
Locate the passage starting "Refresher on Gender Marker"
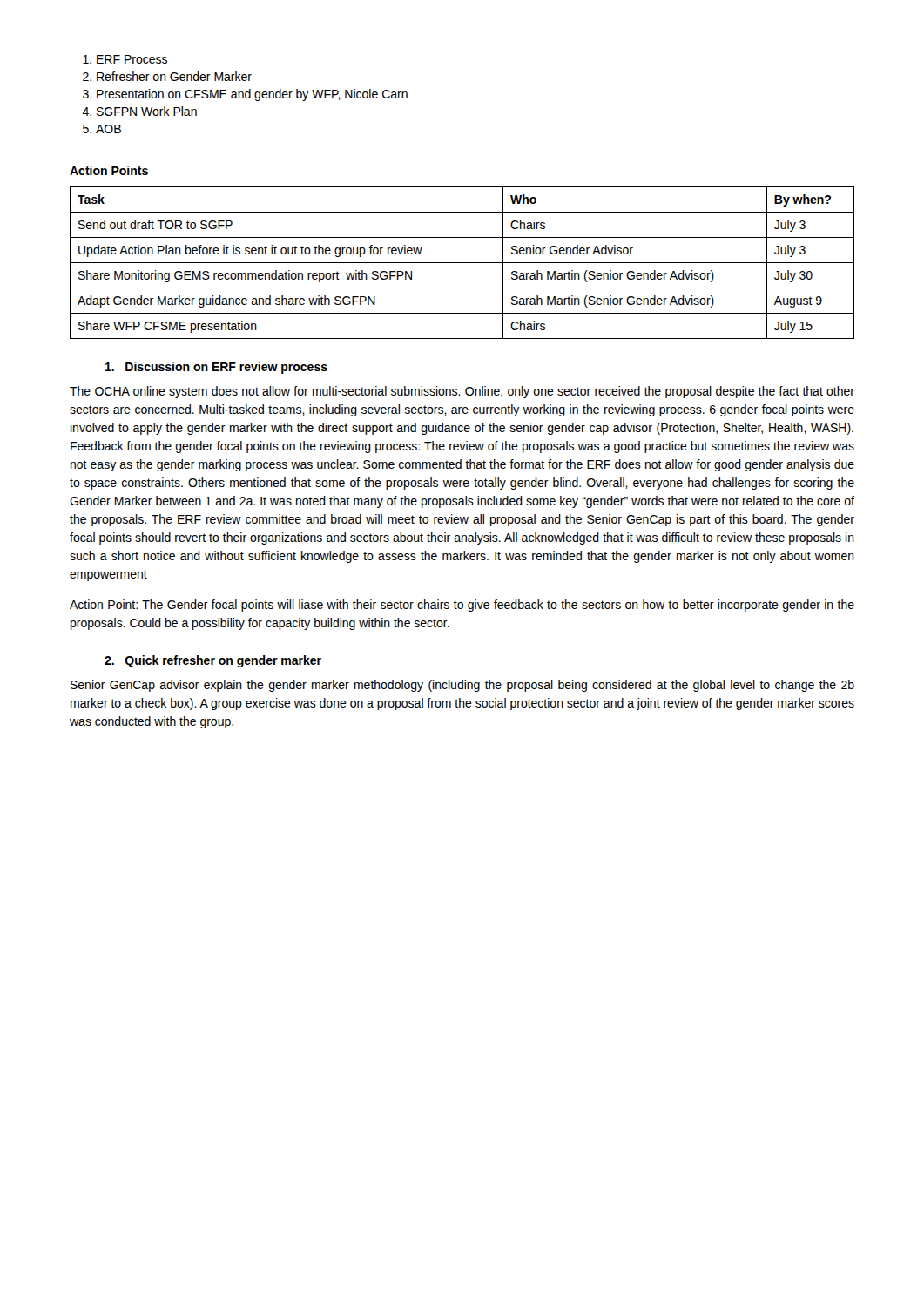click(174, 76)
